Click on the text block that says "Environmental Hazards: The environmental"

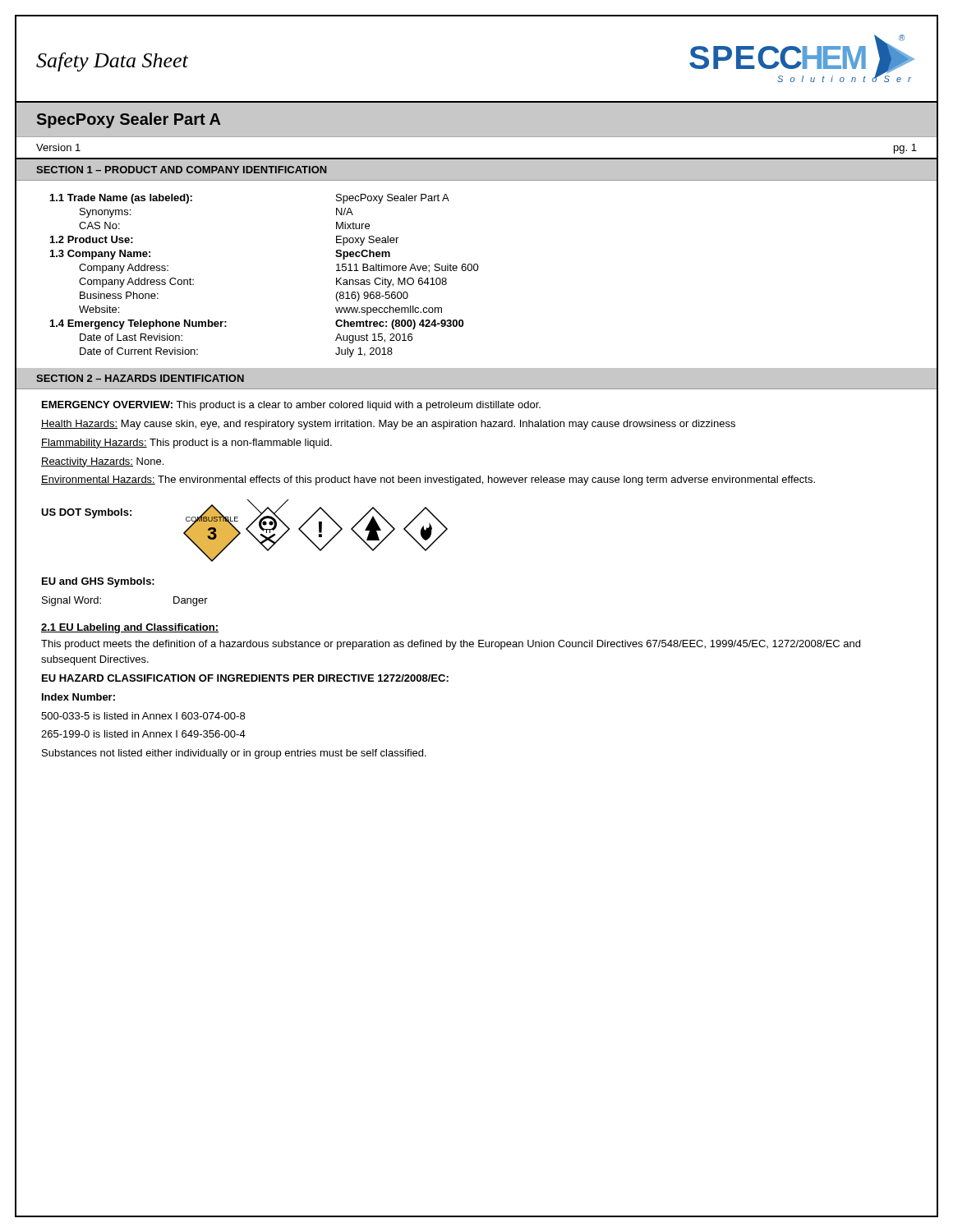[428, 479]
